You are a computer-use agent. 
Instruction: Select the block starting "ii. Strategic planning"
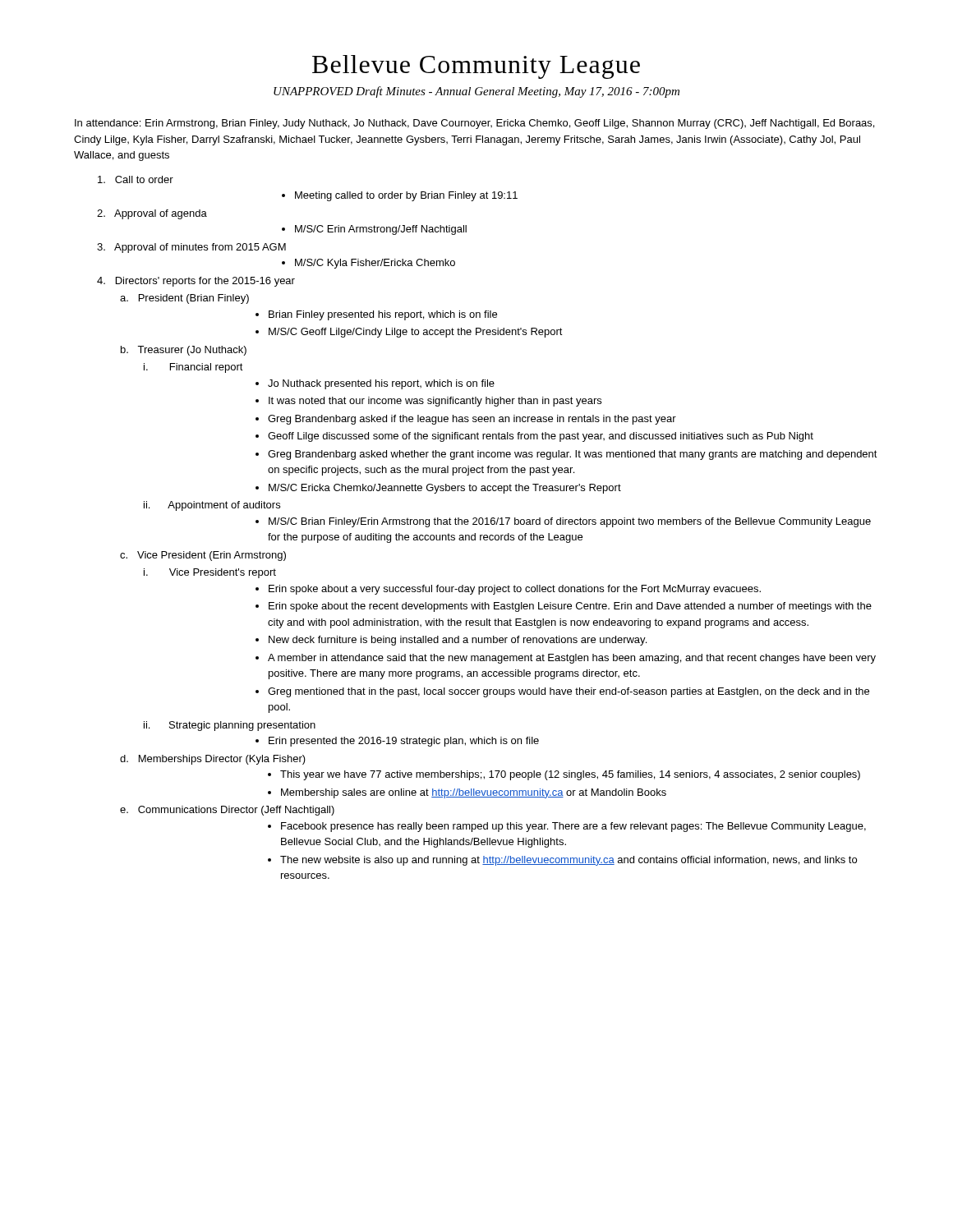click(x=511, y=733)
